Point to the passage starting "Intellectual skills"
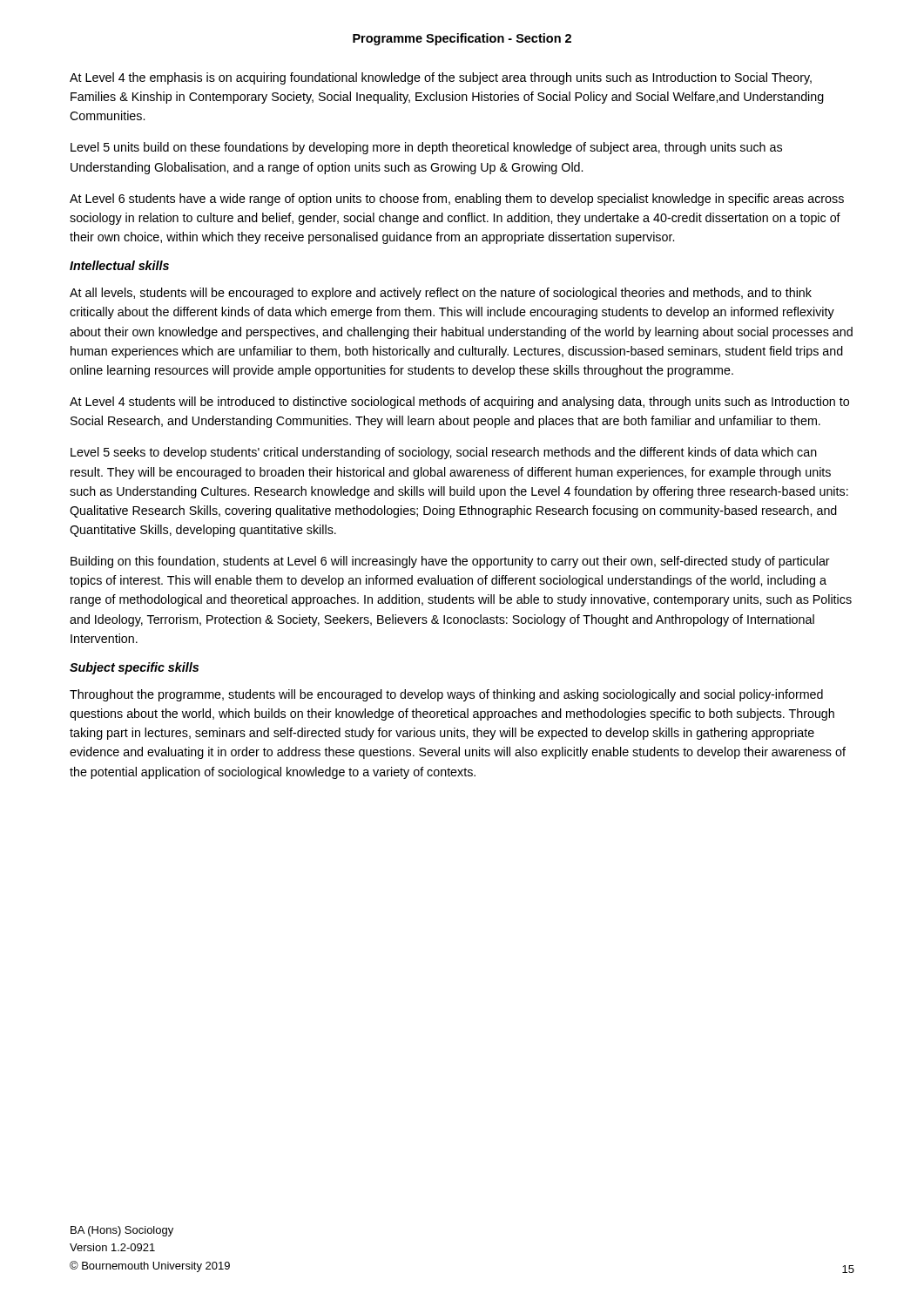Screen dimensions: 1307x924 pyautogui.click(x=120, y=266)
